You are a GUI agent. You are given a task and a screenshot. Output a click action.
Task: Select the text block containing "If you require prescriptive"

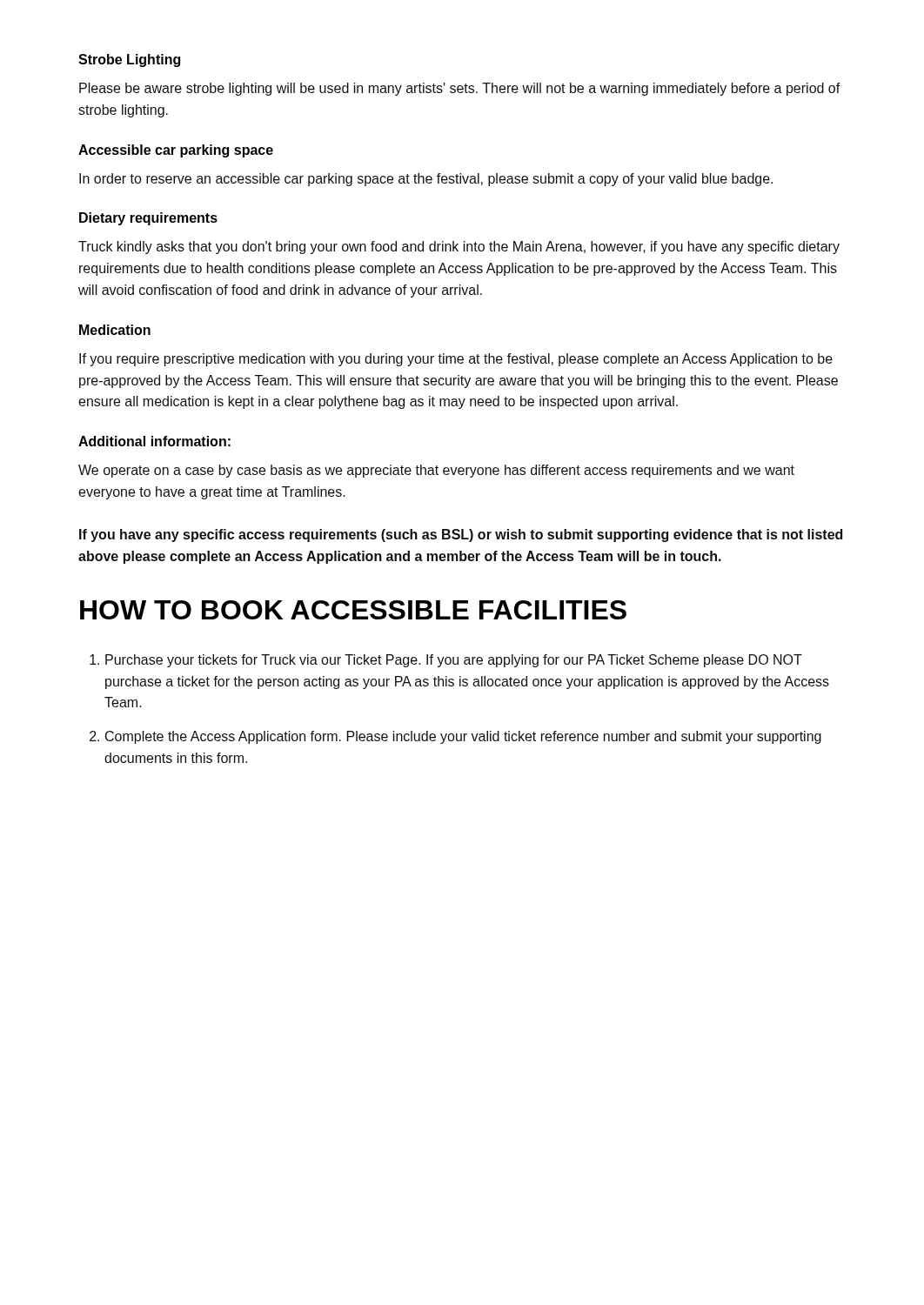click(x=458, y=380)
